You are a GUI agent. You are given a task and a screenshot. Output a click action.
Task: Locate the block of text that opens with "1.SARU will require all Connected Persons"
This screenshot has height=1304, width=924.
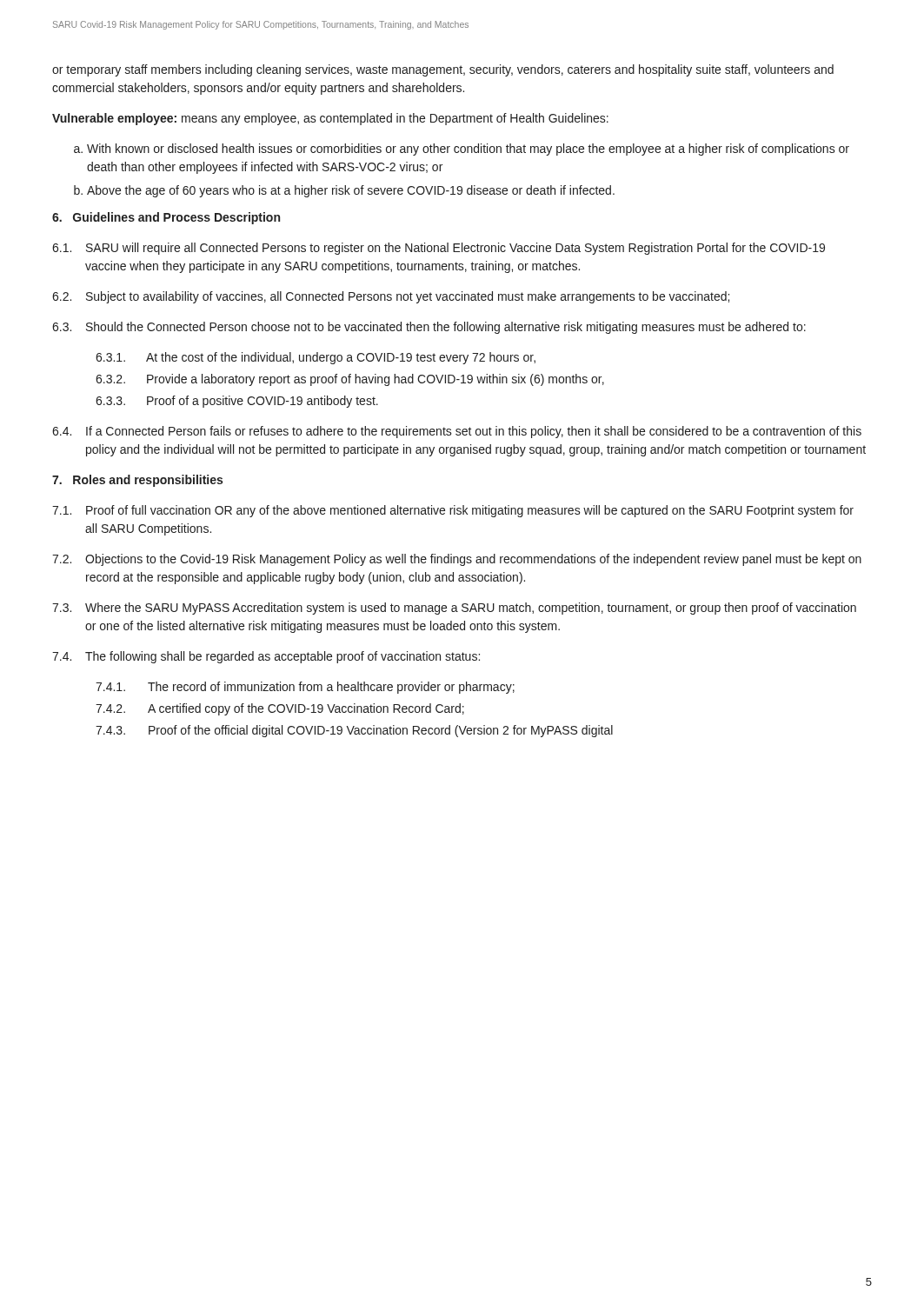459,257
